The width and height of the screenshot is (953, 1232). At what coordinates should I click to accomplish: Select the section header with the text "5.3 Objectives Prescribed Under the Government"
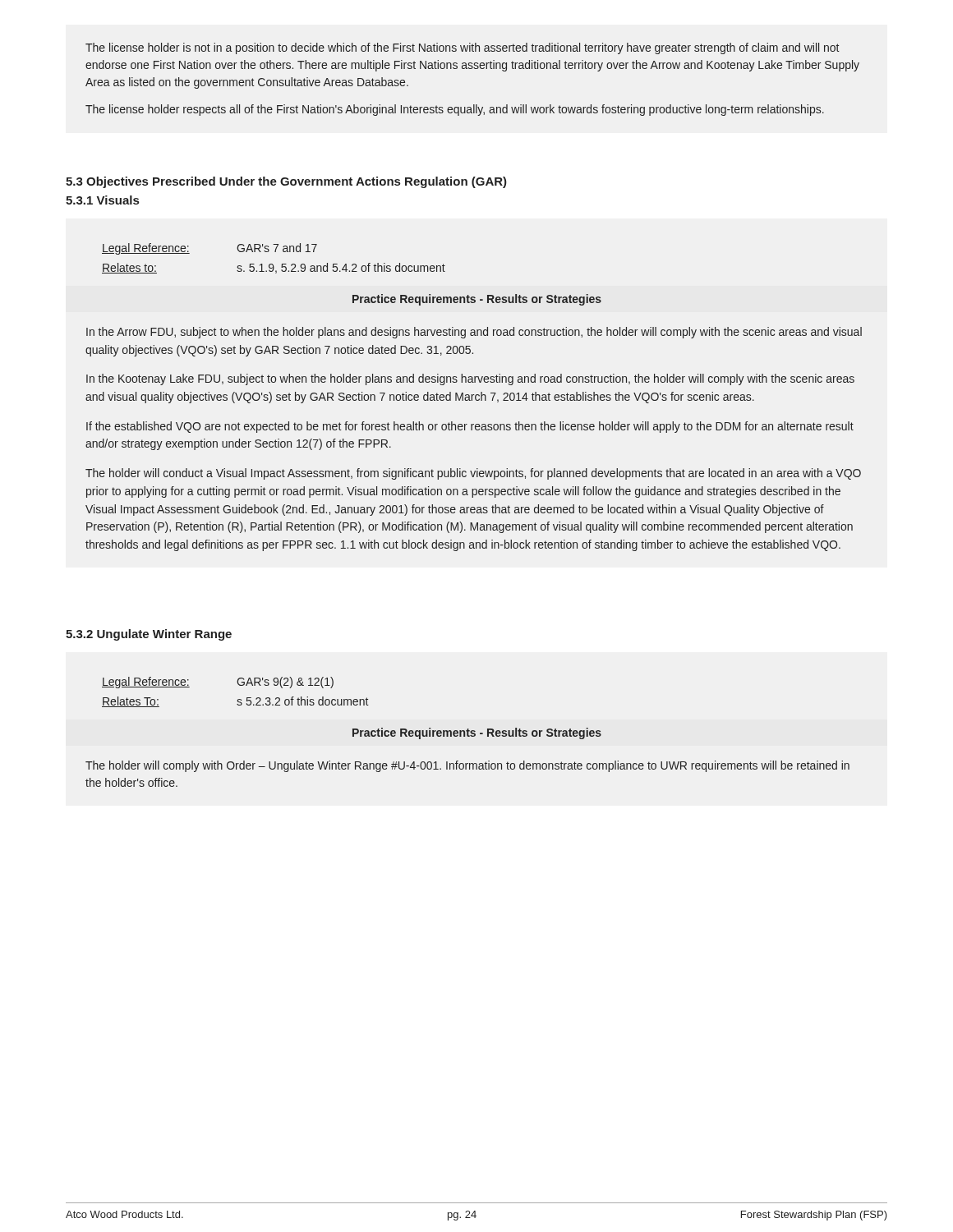(286, 181)
